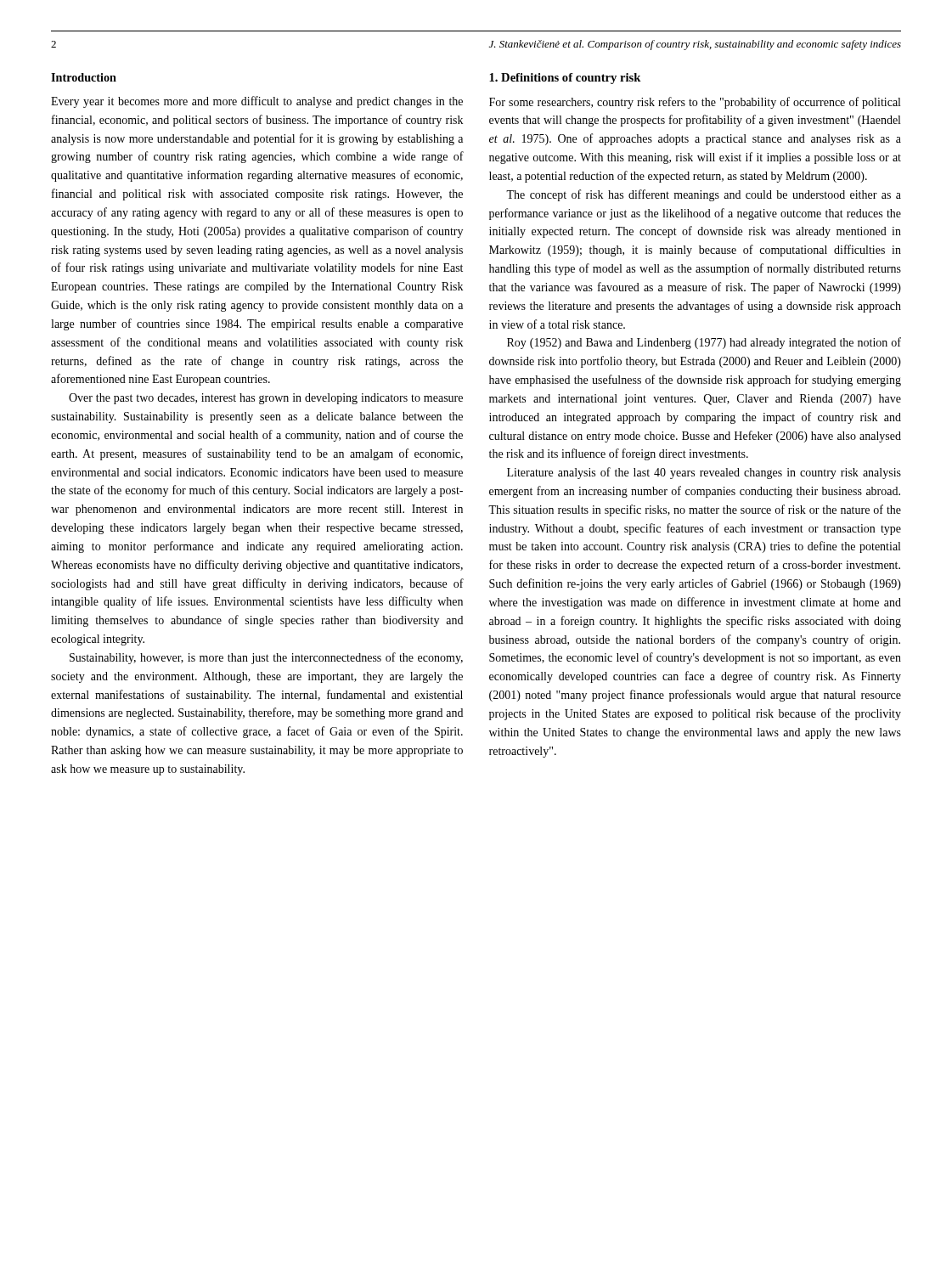952x1274 pixels.
Task: Find the text block with the text "Every year it becomes more"
Action: (x=257, y=436)
